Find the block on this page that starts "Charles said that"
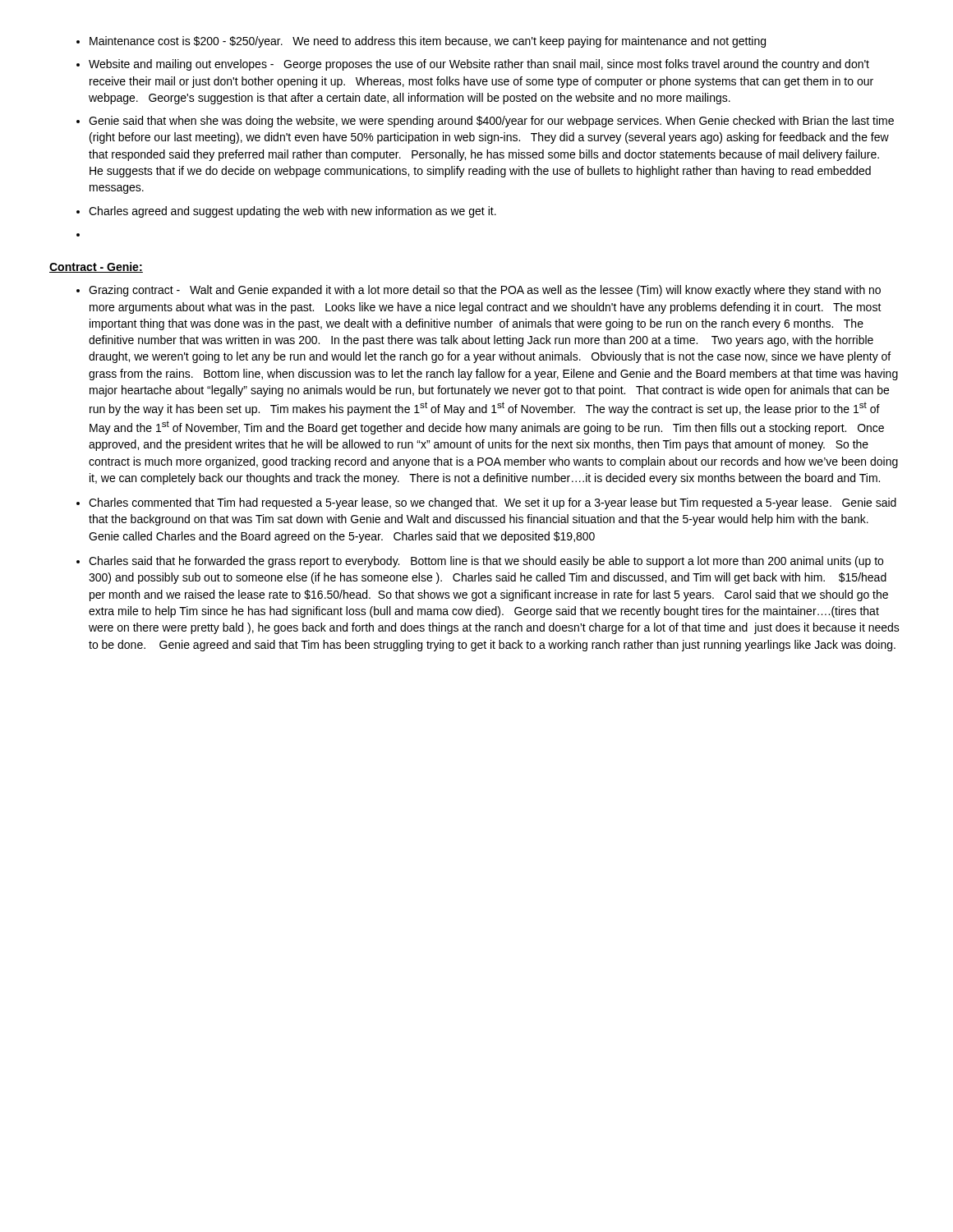The width and height of the screenshot is (953, 1232). coord(494,603)
